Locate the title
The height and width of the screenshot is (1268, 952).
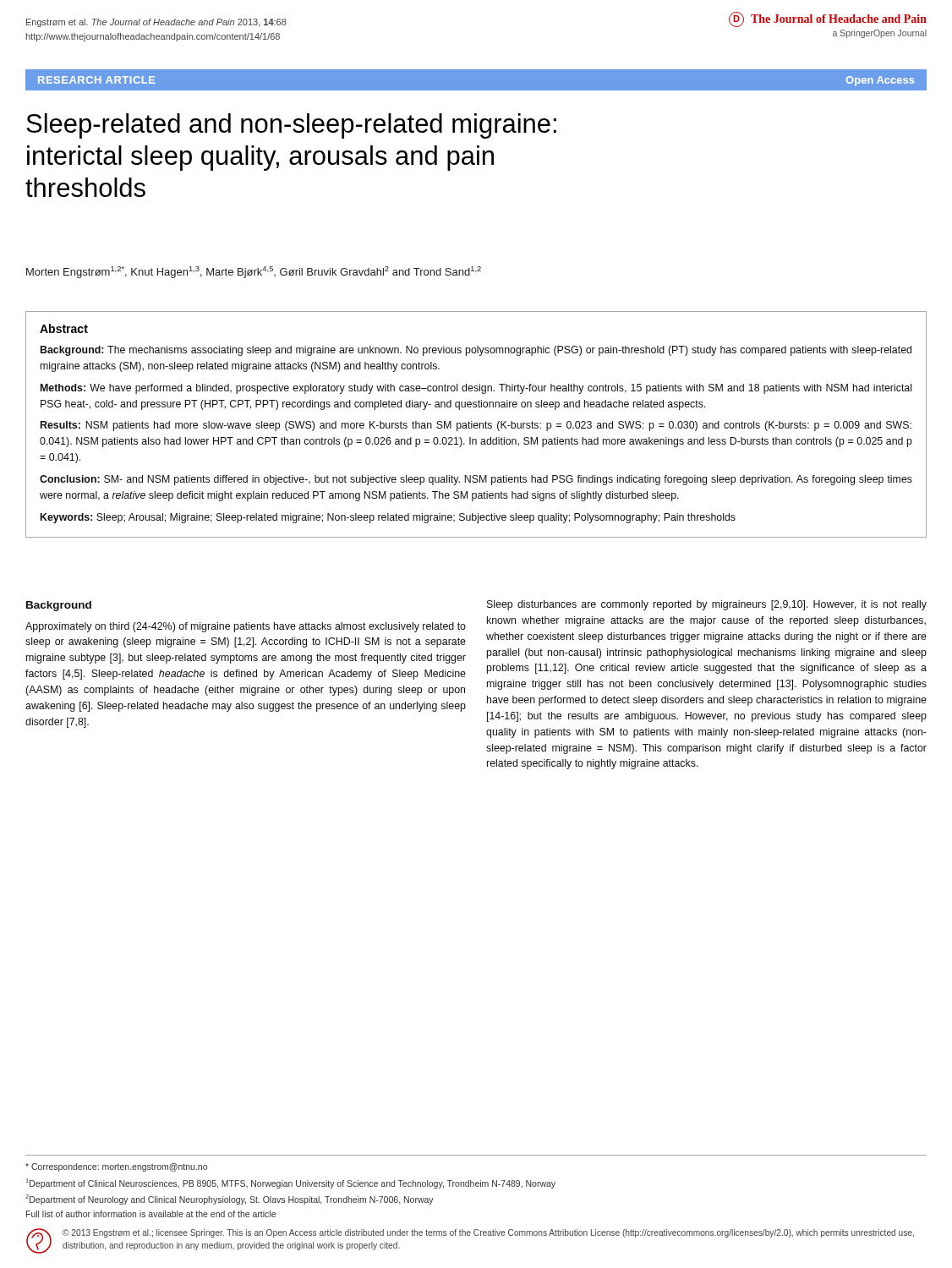click(476, 156)
